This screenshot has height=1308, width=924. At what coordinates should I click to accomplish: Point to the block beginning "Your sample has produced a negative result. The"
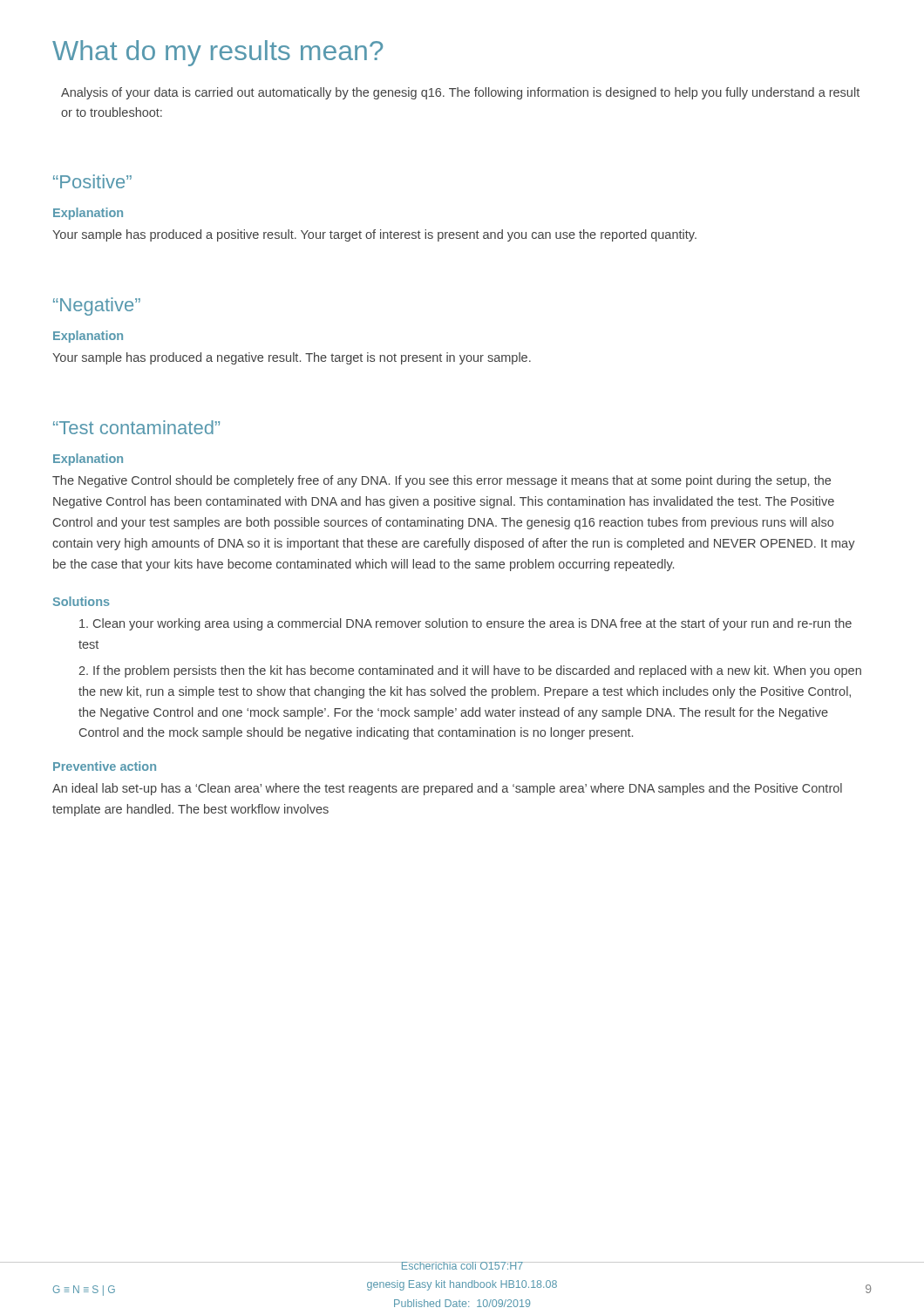pyautogui.click(x=462, y=359)
